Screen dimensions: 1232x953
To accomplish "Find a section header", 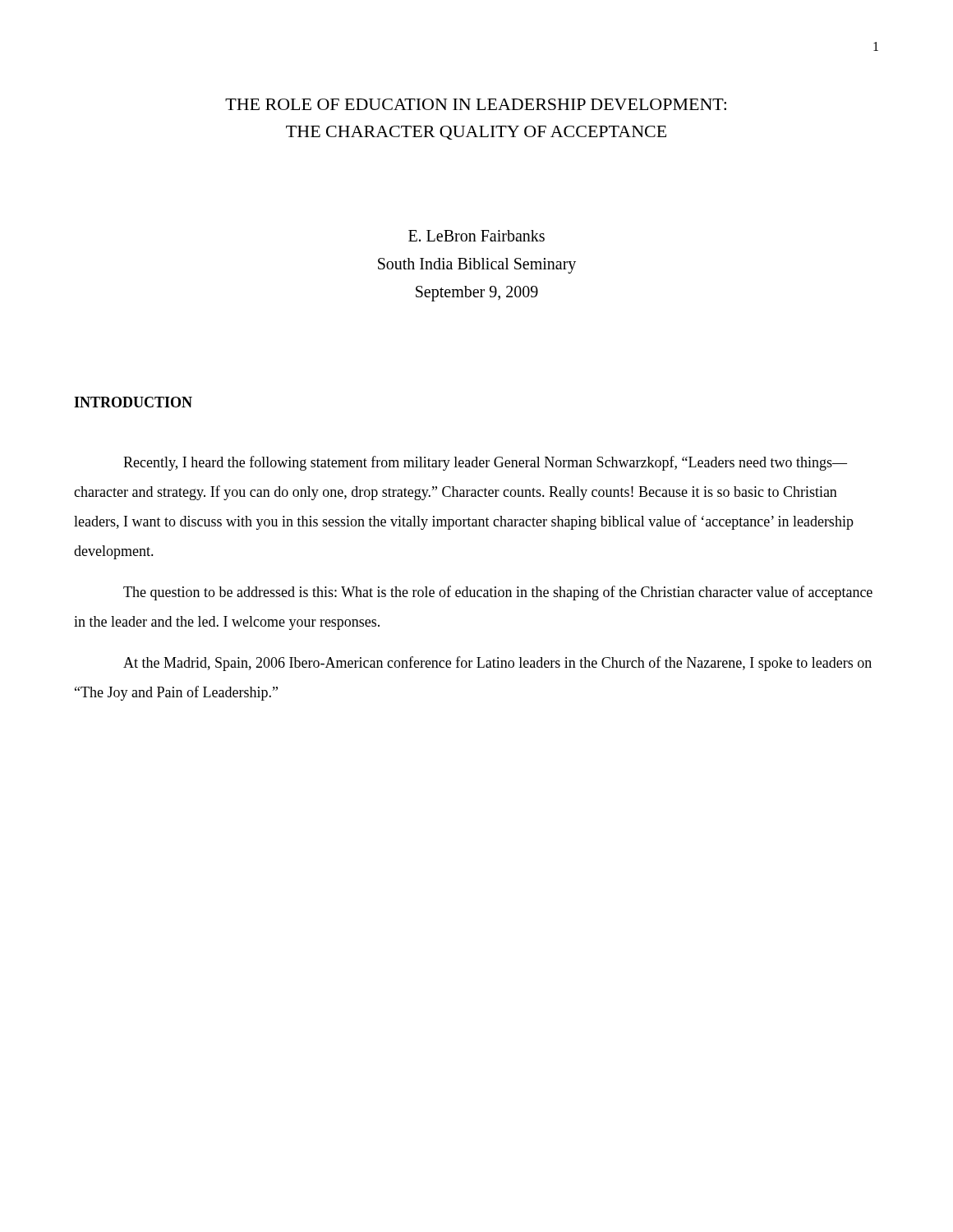I will [133, 402].
